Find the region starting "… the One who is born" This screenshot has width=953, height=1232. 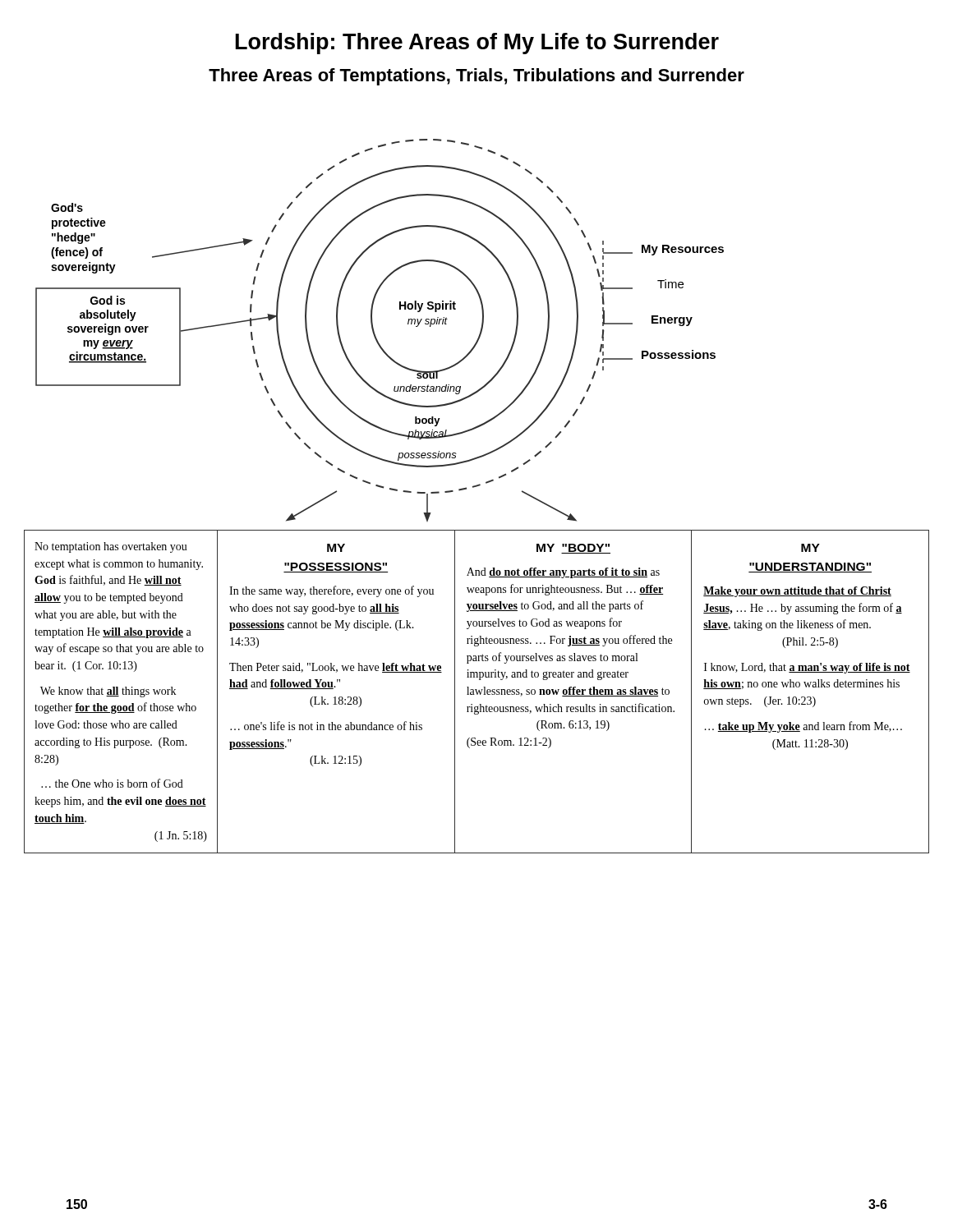(121, 811)
